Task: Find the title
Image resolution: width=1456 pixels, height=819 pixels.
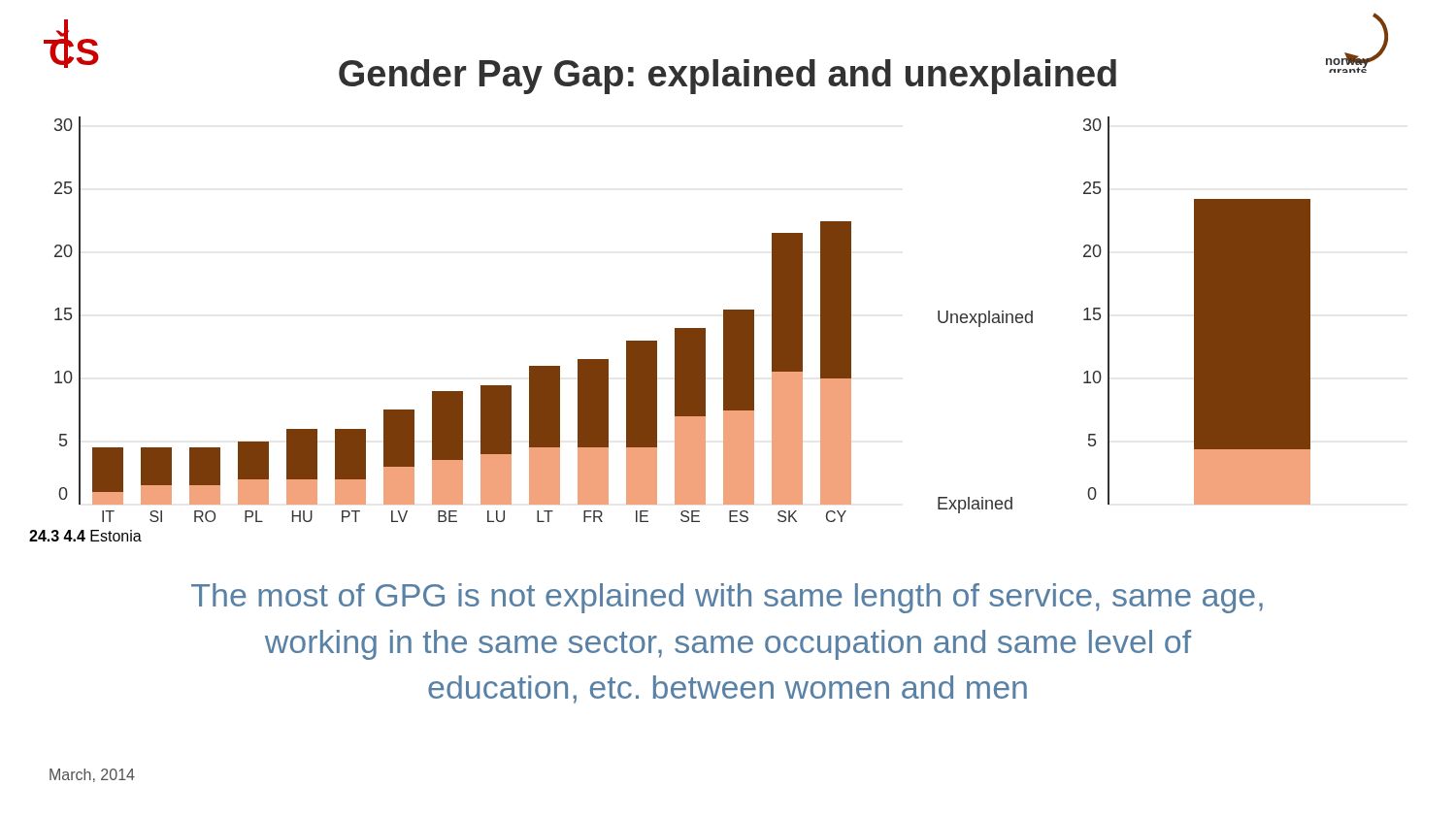Action: [728, 74]
